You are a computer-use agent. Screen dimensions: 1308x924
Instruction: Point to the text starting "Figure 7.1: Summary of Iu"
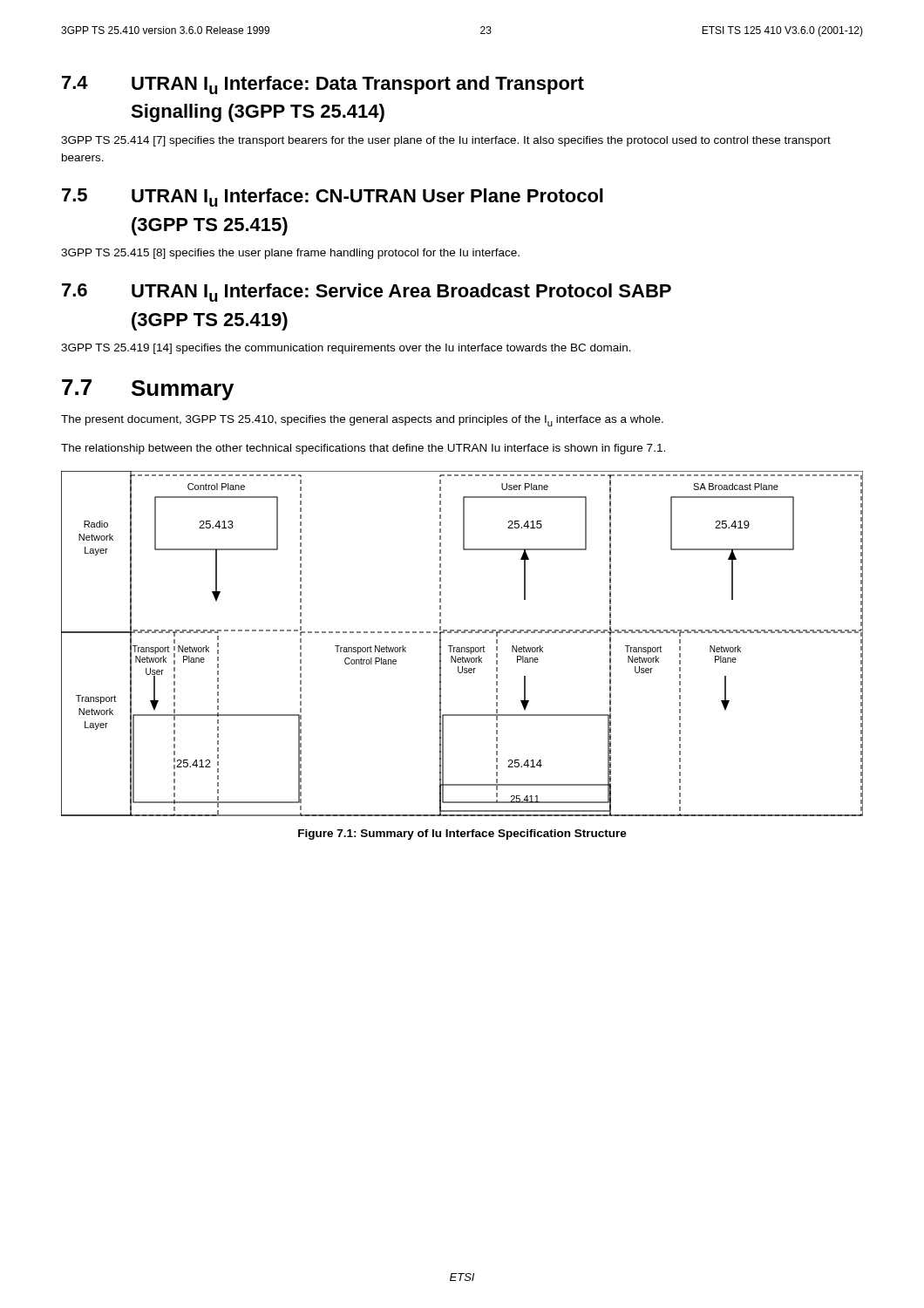[462, 833]
